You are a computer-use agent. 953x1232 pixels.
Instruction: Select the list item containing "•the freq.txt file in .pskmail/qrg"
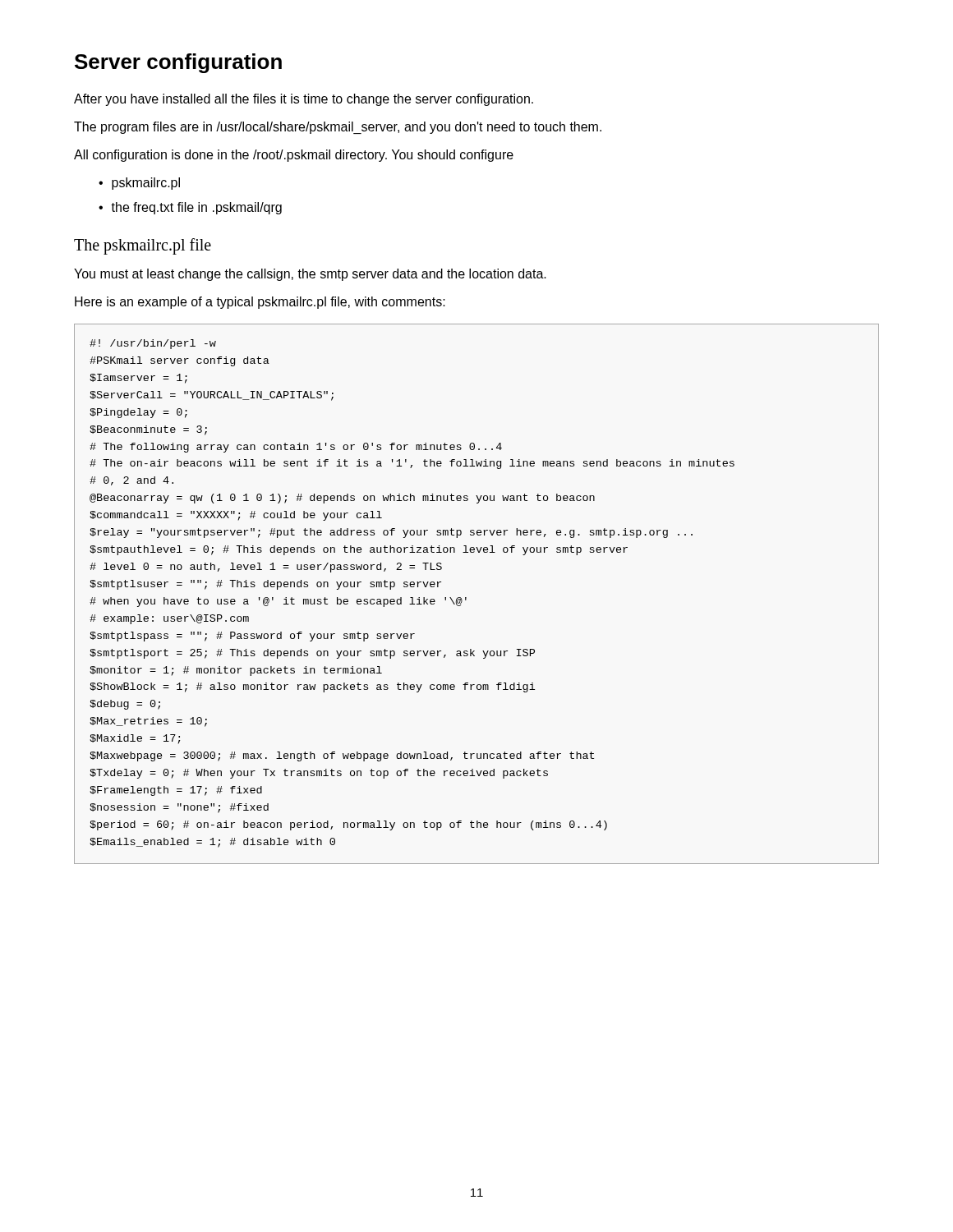tap(190, 208)
